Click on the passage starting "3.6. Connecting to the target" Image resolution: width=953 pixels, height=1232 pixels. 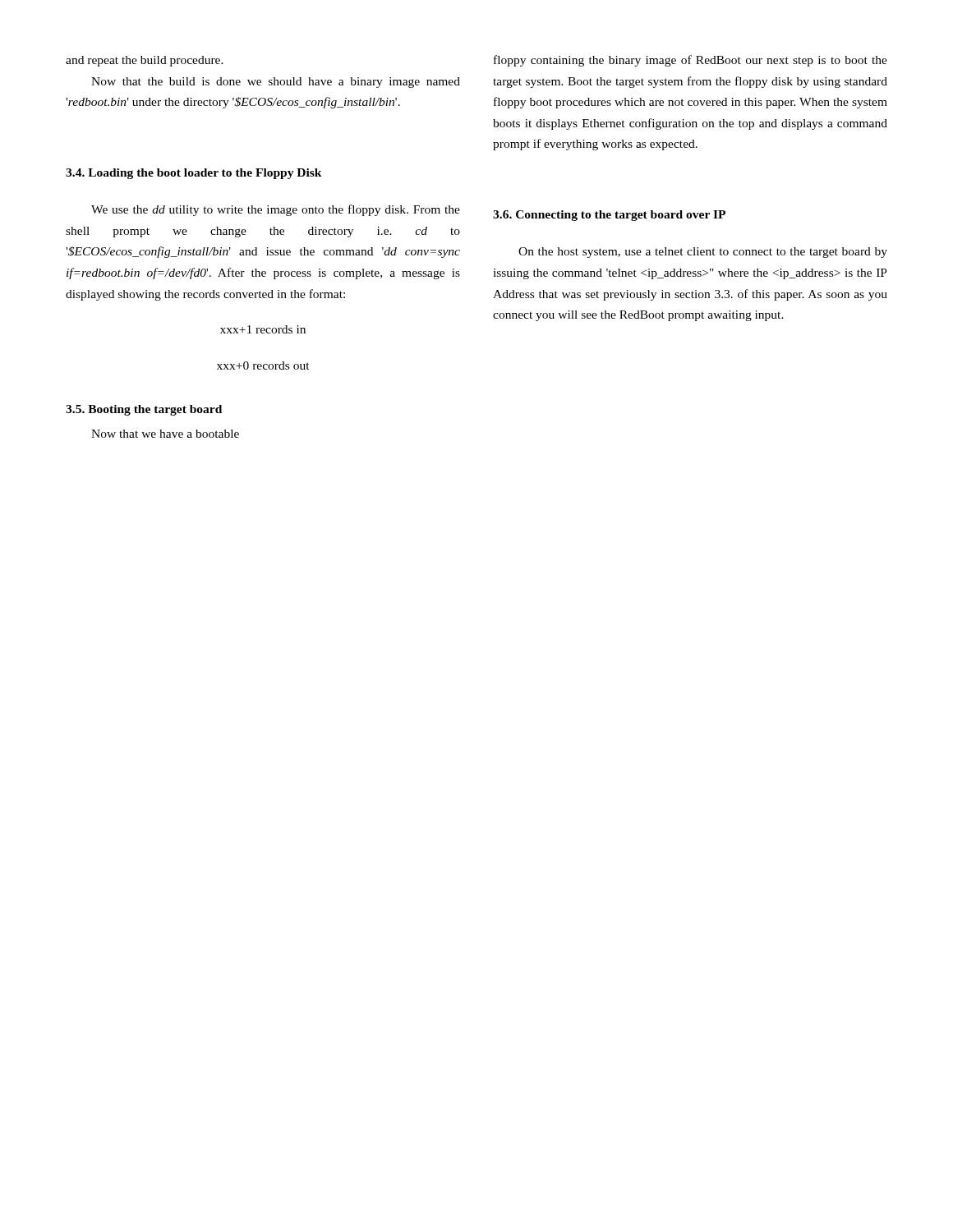coord(690,214)
